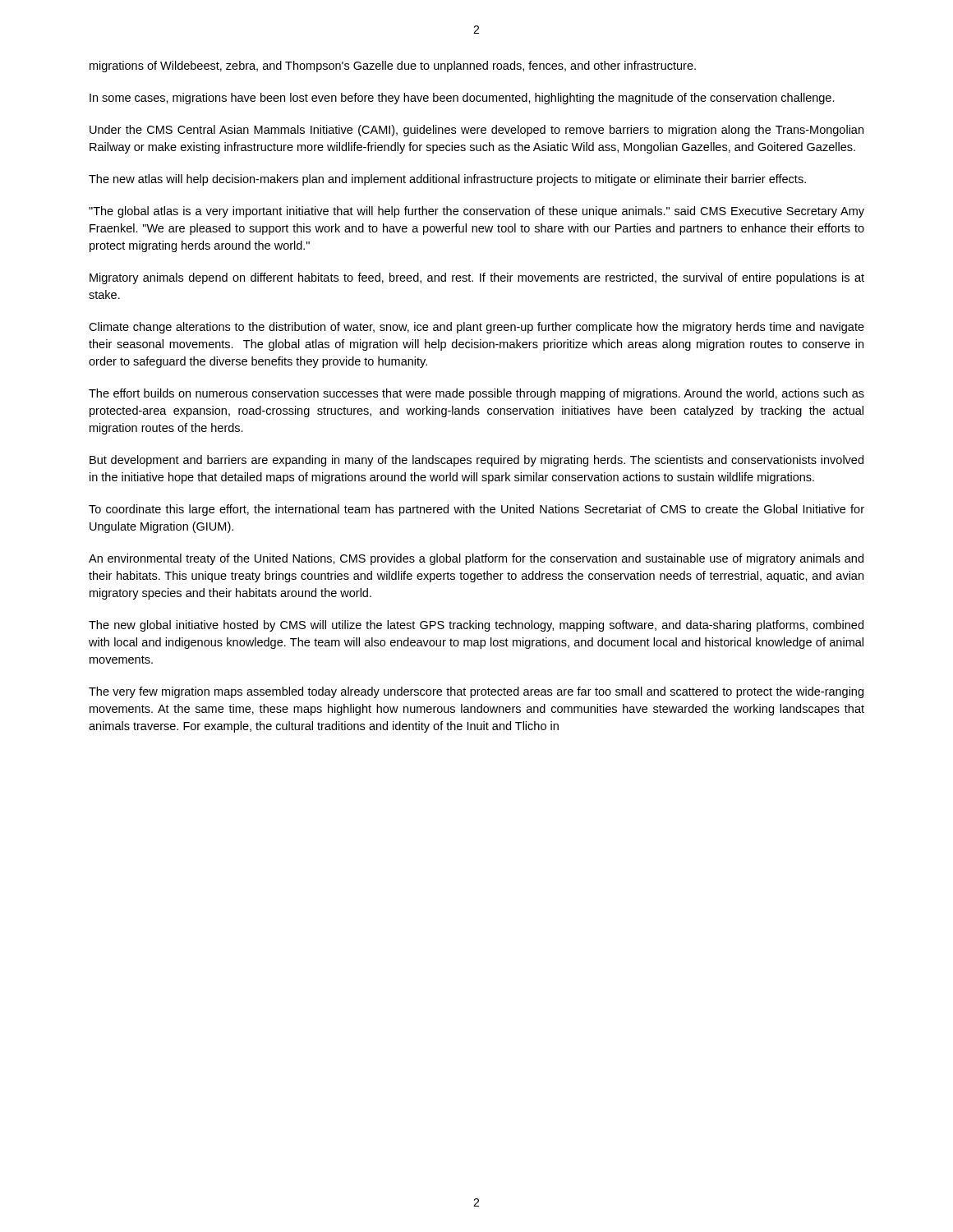Find the text block that says "Under the CMS Central Asian Mammals"
The width and height of the screenshot is (953, 1232).
coord(476,139)
